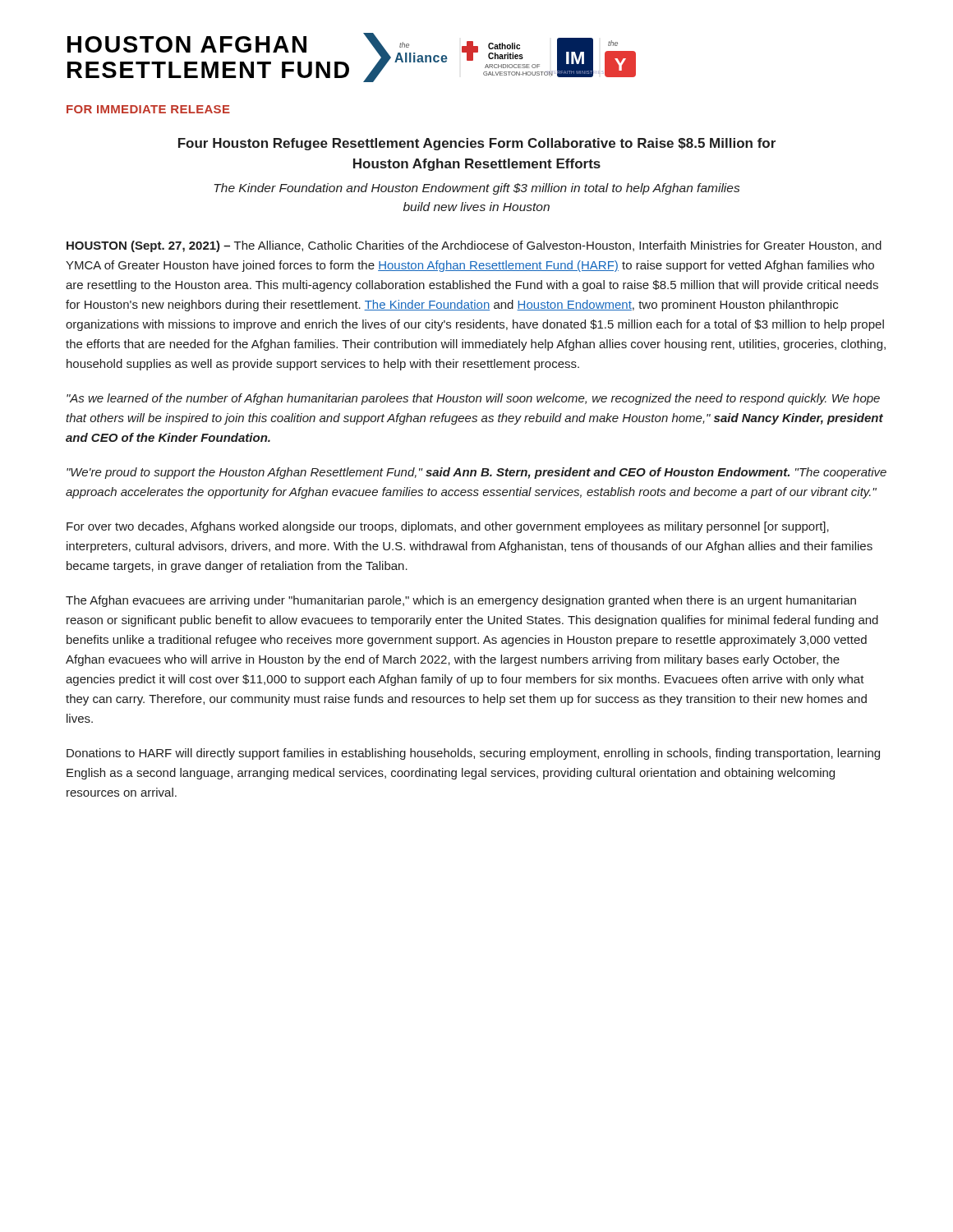Click on the text with the text "FOR IMMEDIATE RELEASE"
This screenshot has width=953, height=1232.
click(x=148, y=109)
